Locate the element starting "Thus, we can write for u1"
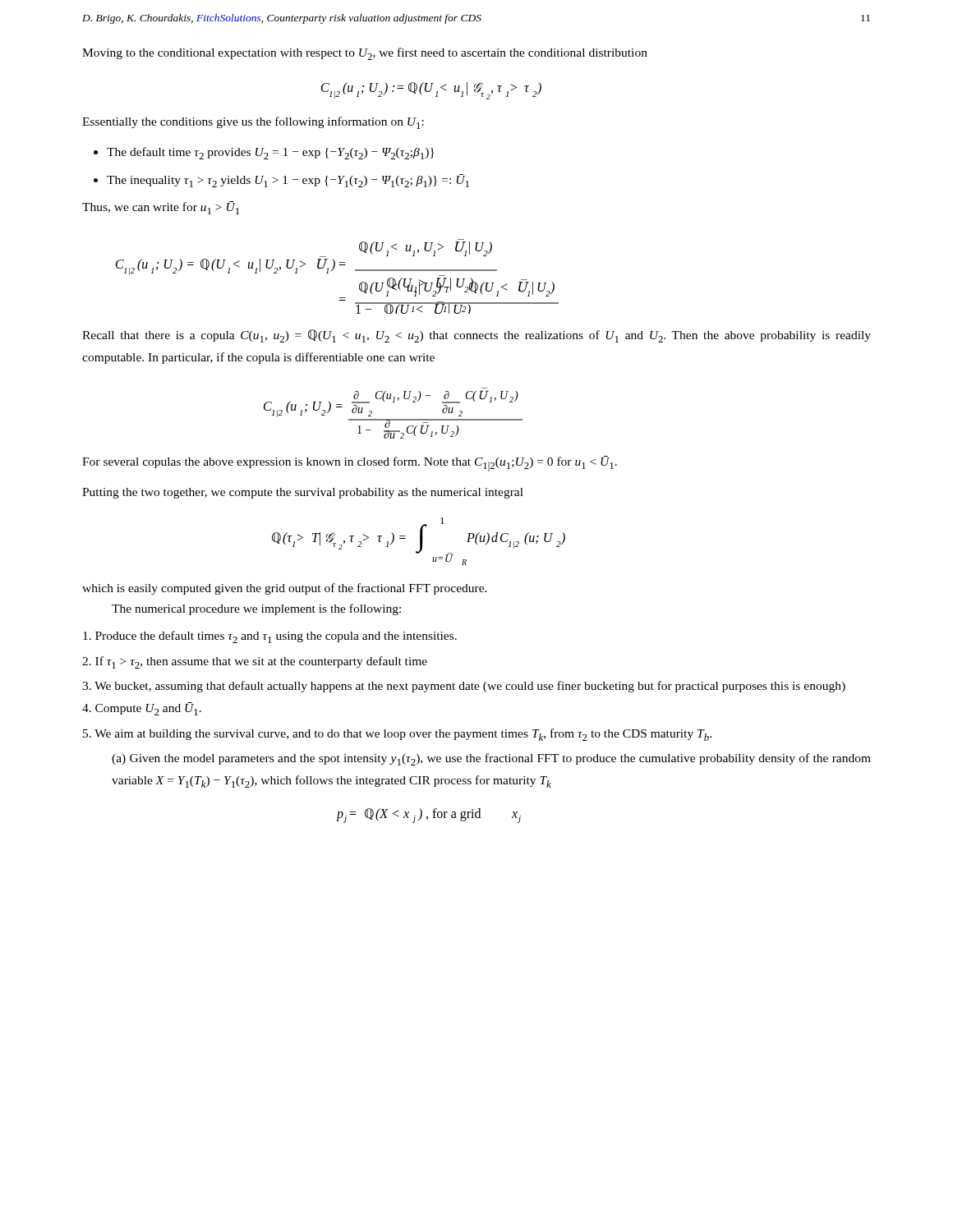Viewport: 953px width, 1232px height. [x=161, y=208]
